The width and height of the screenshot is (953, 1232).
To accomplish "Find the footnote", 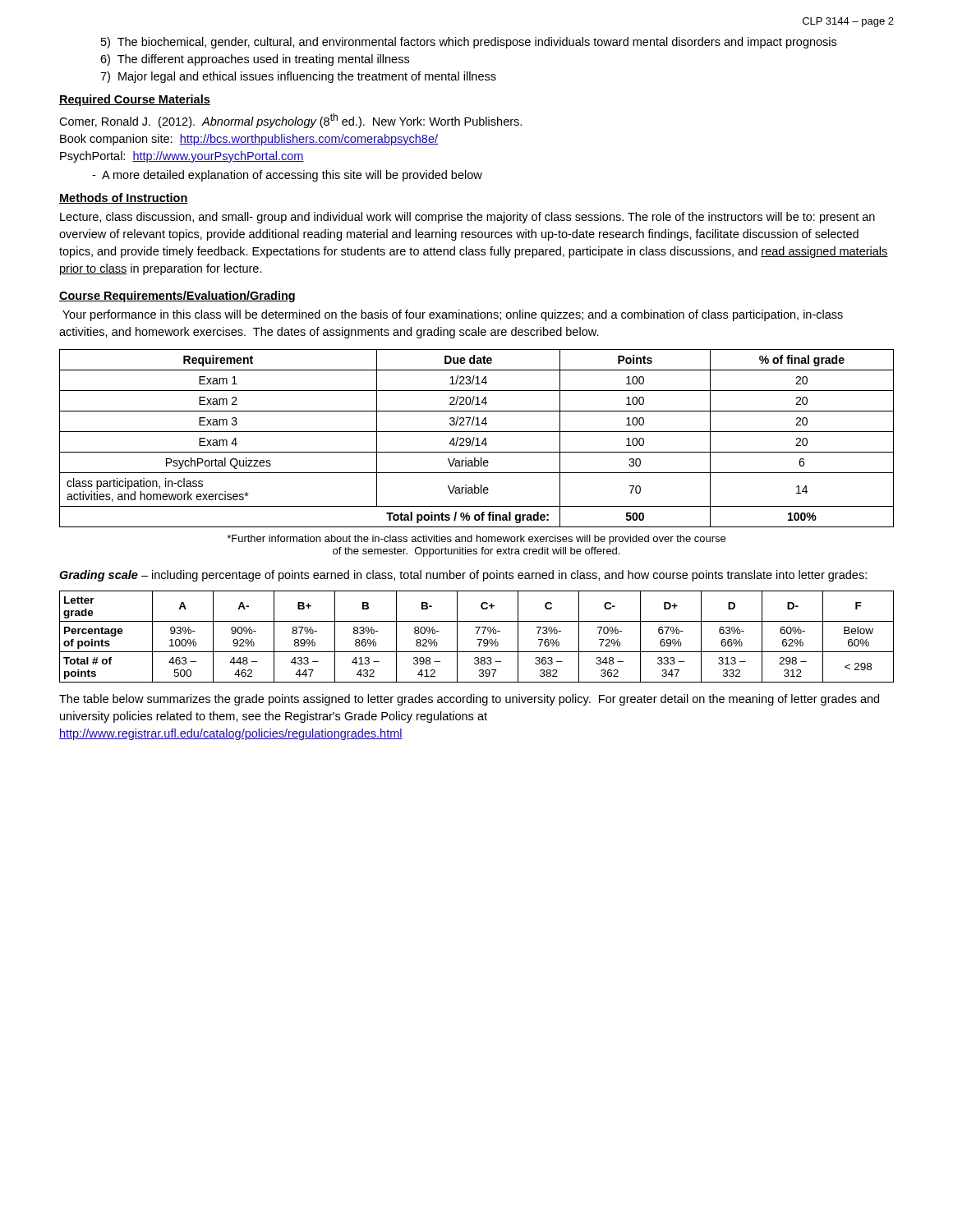I will [x=476, y=545].
